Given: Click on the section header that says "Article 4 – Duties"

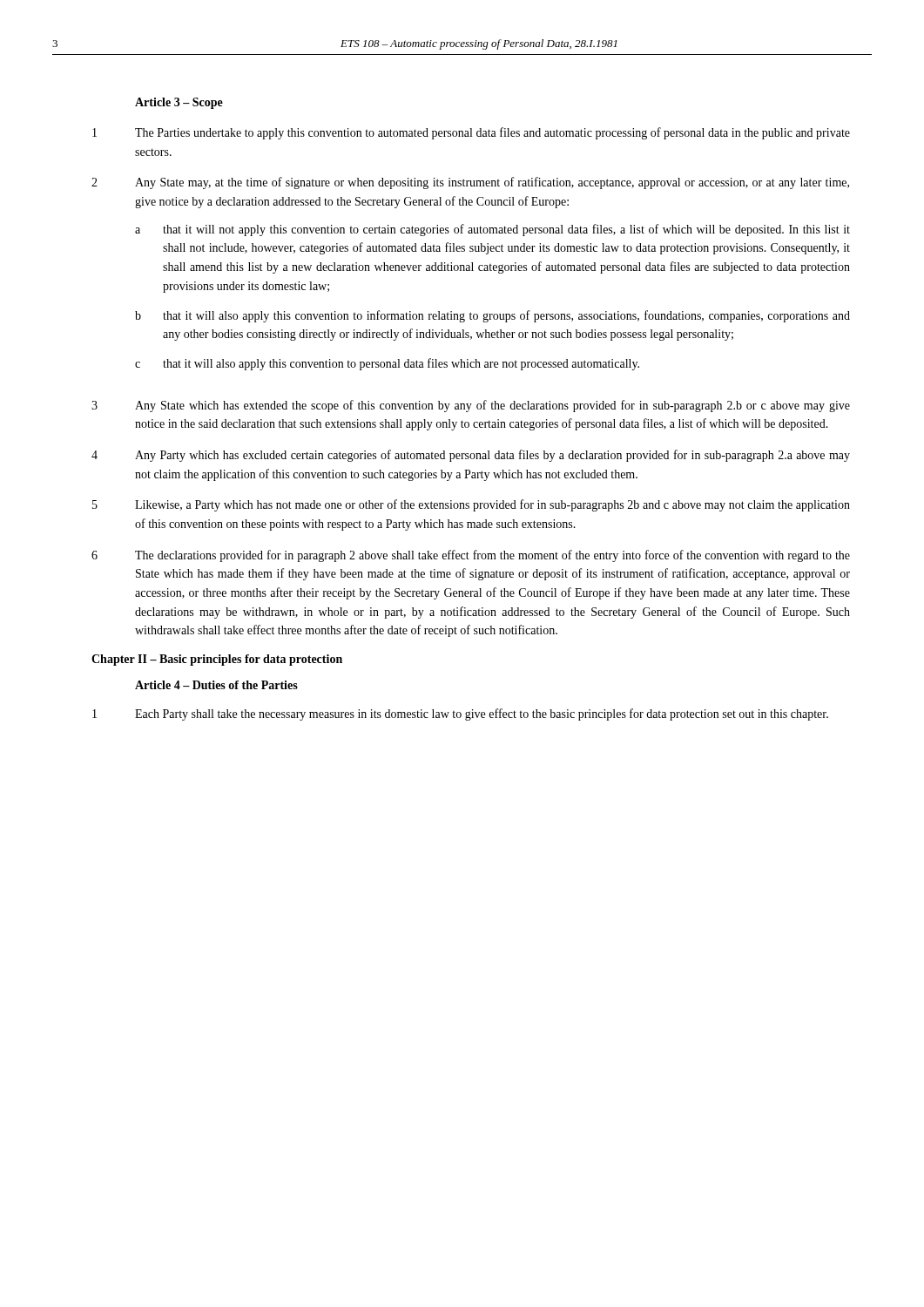Looking at the screenshot, I should click(x=216, y=685).
